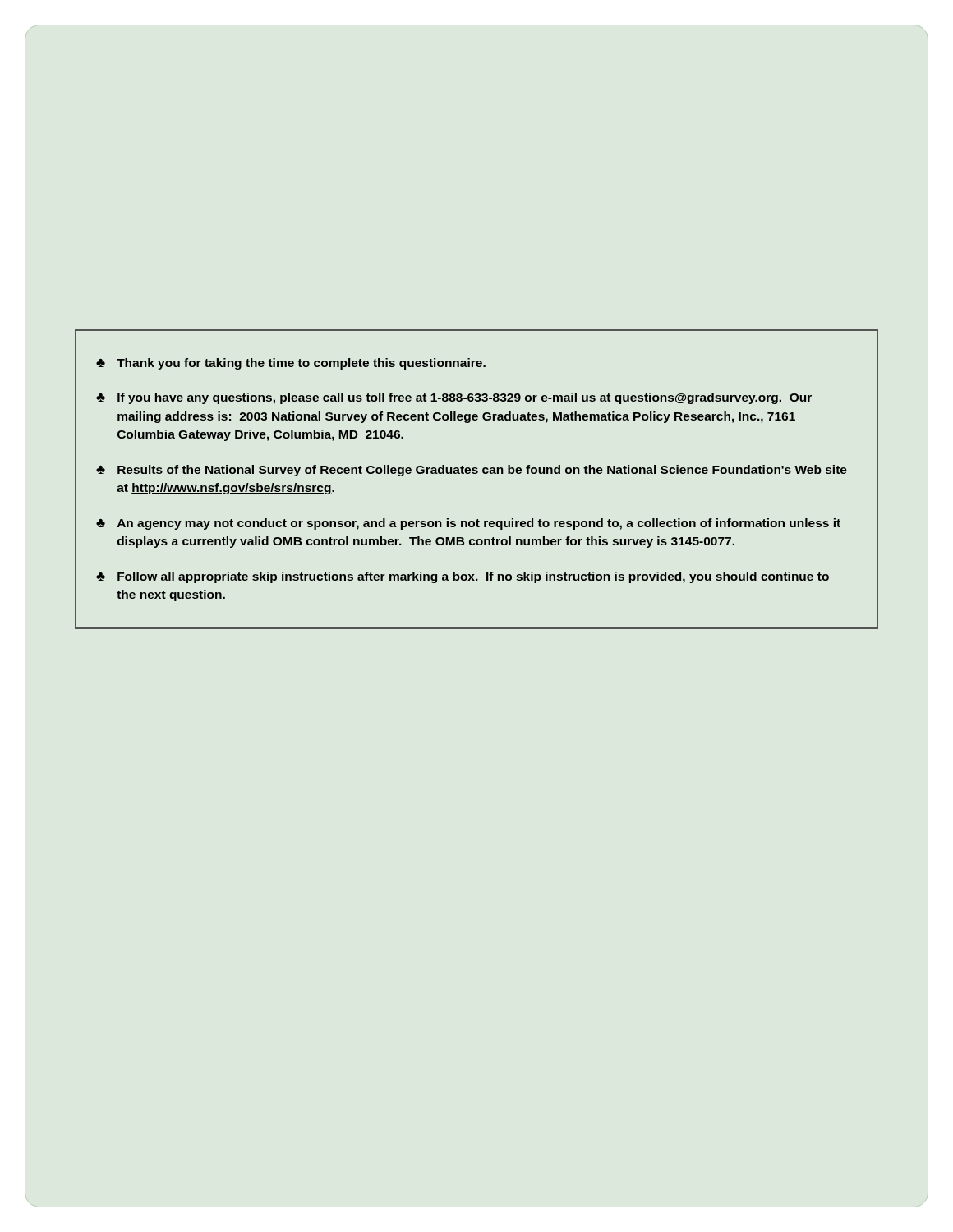The width and height of the screenshot is (953, 1232).
Task: Locate the block starting "♣ If you have any questions, please call"
Action: point(473,417)
